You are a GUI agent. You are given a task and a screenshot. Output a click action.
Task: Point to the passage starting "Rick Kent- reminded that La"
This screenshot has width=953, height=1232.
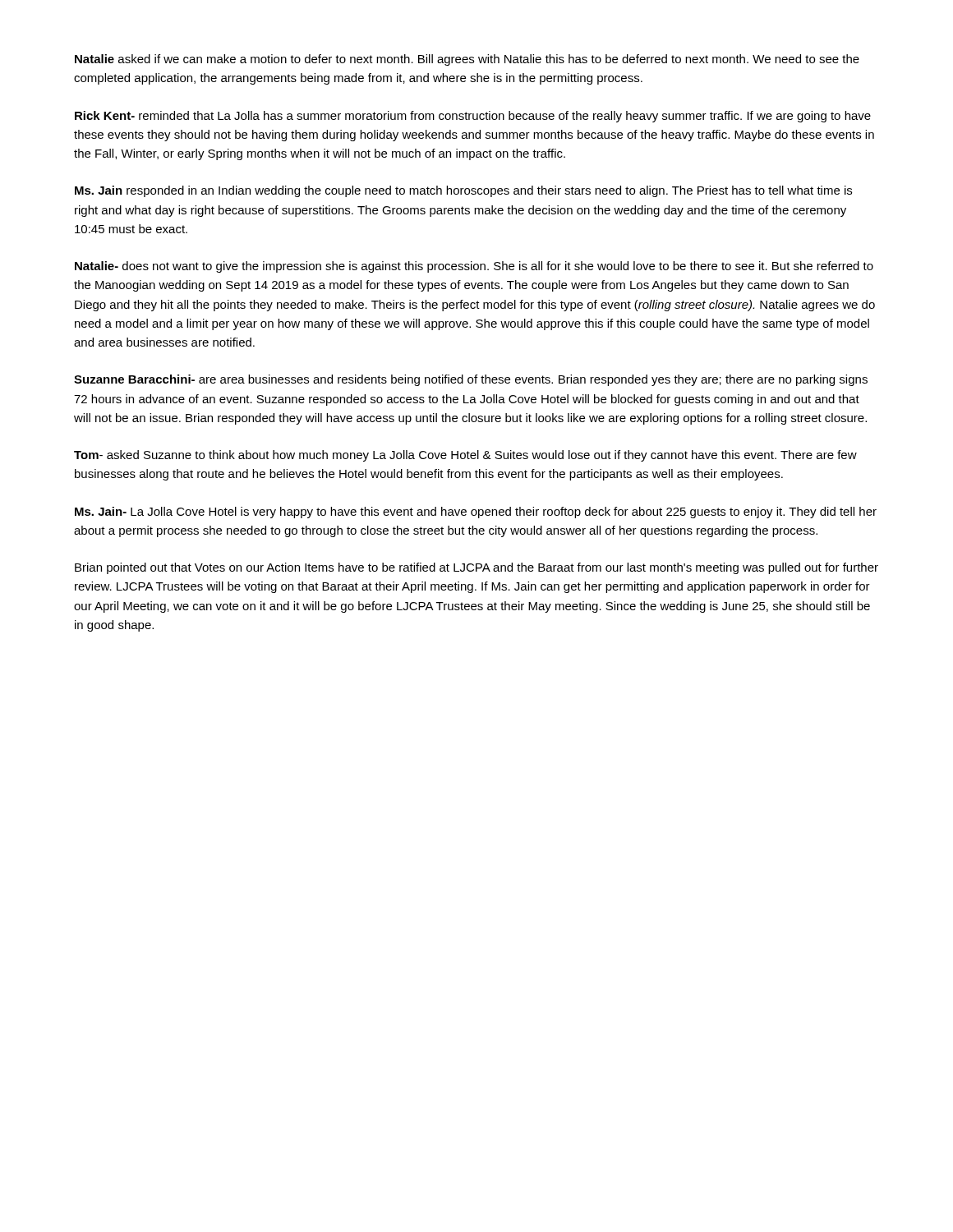pyautogui.click(x=474, y=134)
